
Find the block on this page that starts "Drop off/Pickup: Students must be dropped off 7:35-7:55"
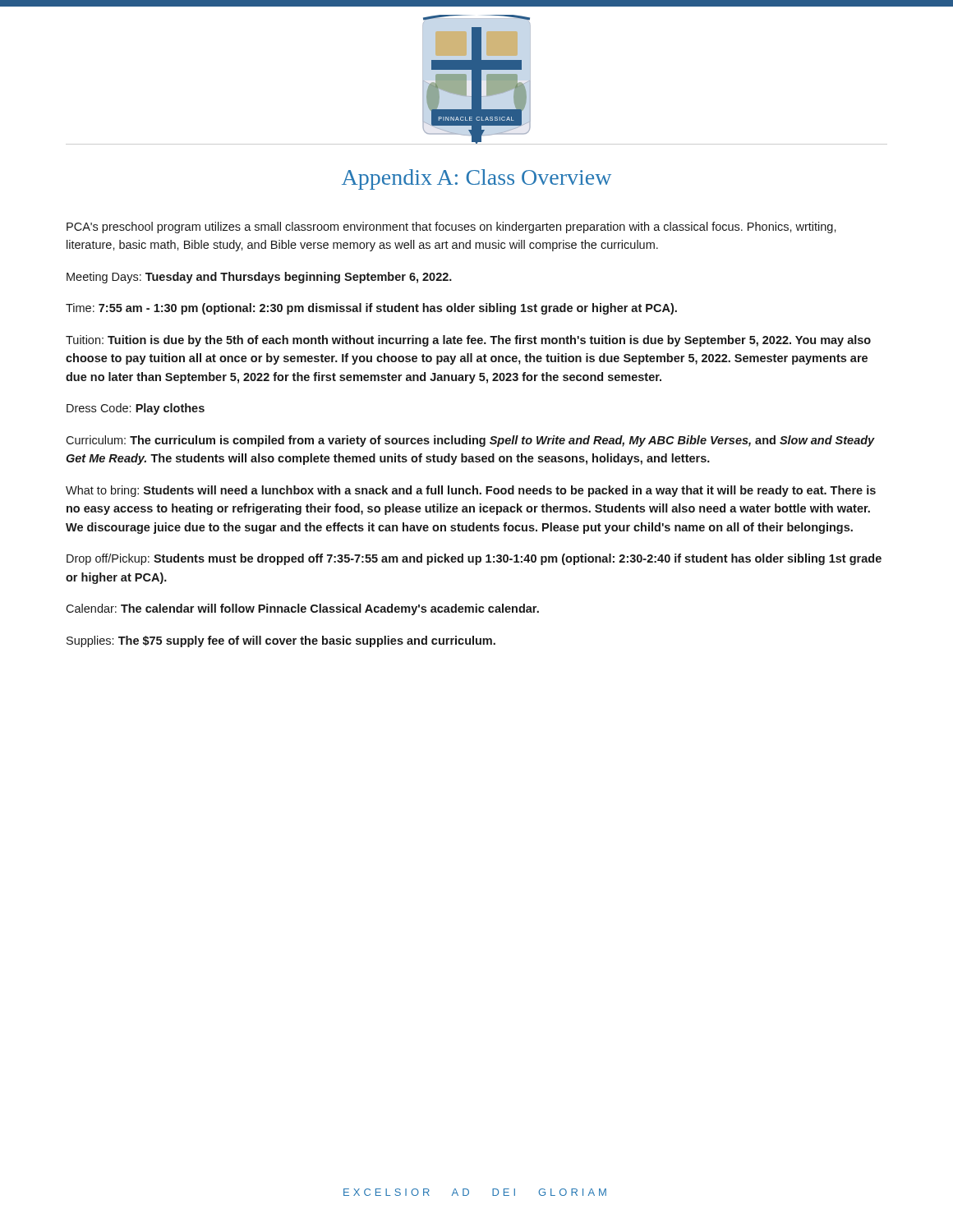[474, 568]
